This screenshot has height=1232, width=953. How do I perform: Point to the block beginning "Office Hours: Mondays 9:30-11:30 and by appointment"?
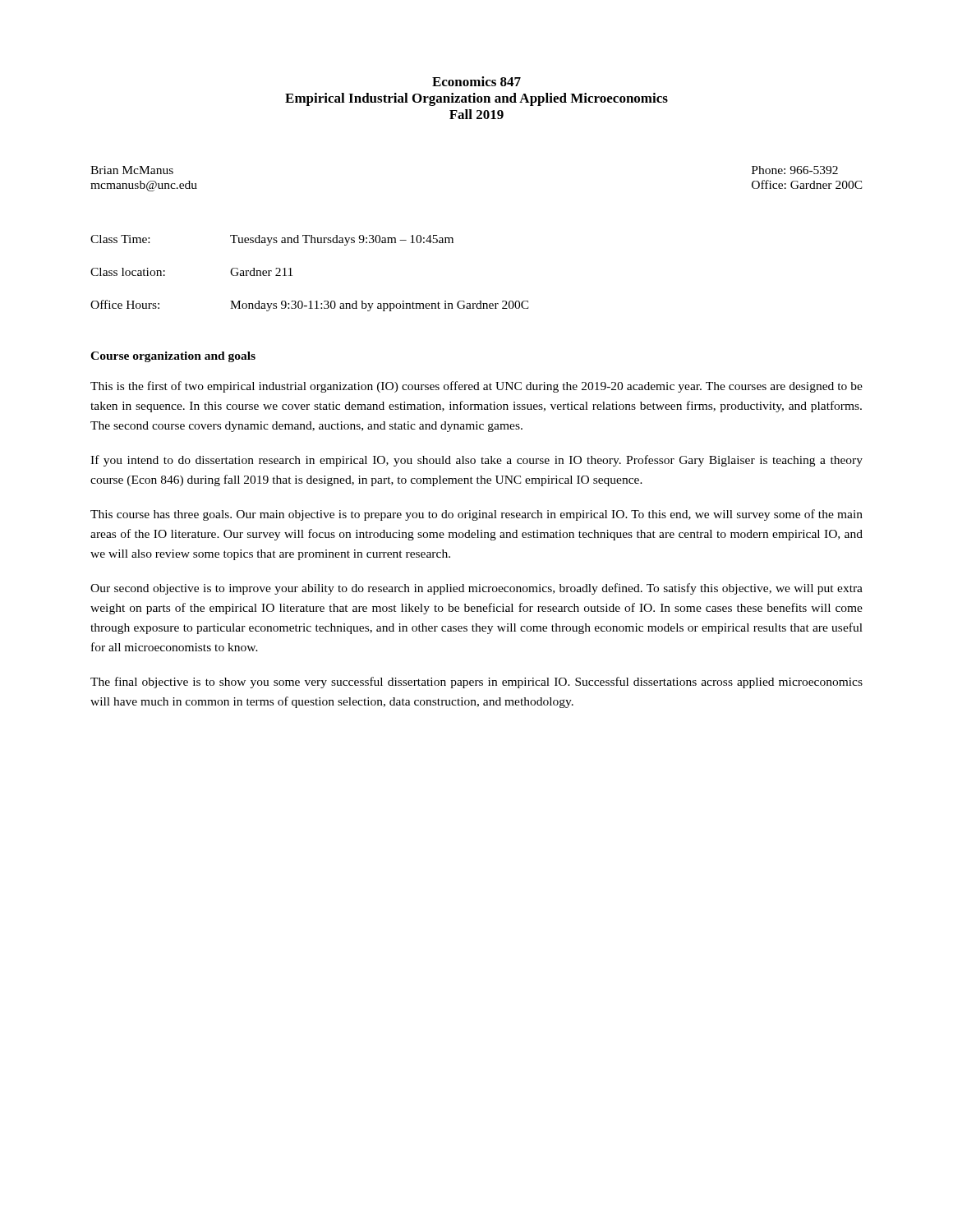point(310,305)
